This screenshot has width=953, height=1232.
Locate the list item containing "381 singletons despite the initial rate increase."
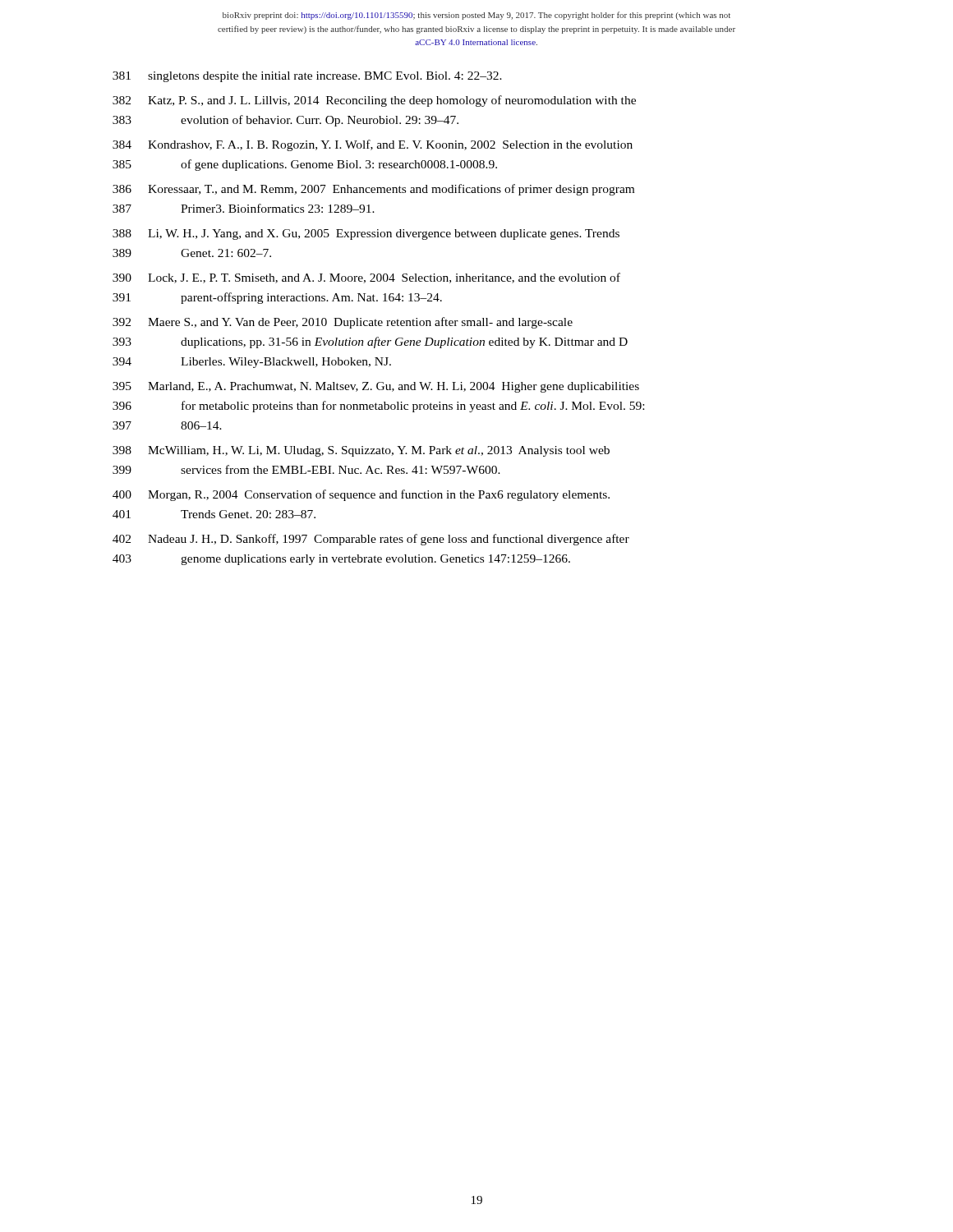[476, 76]
